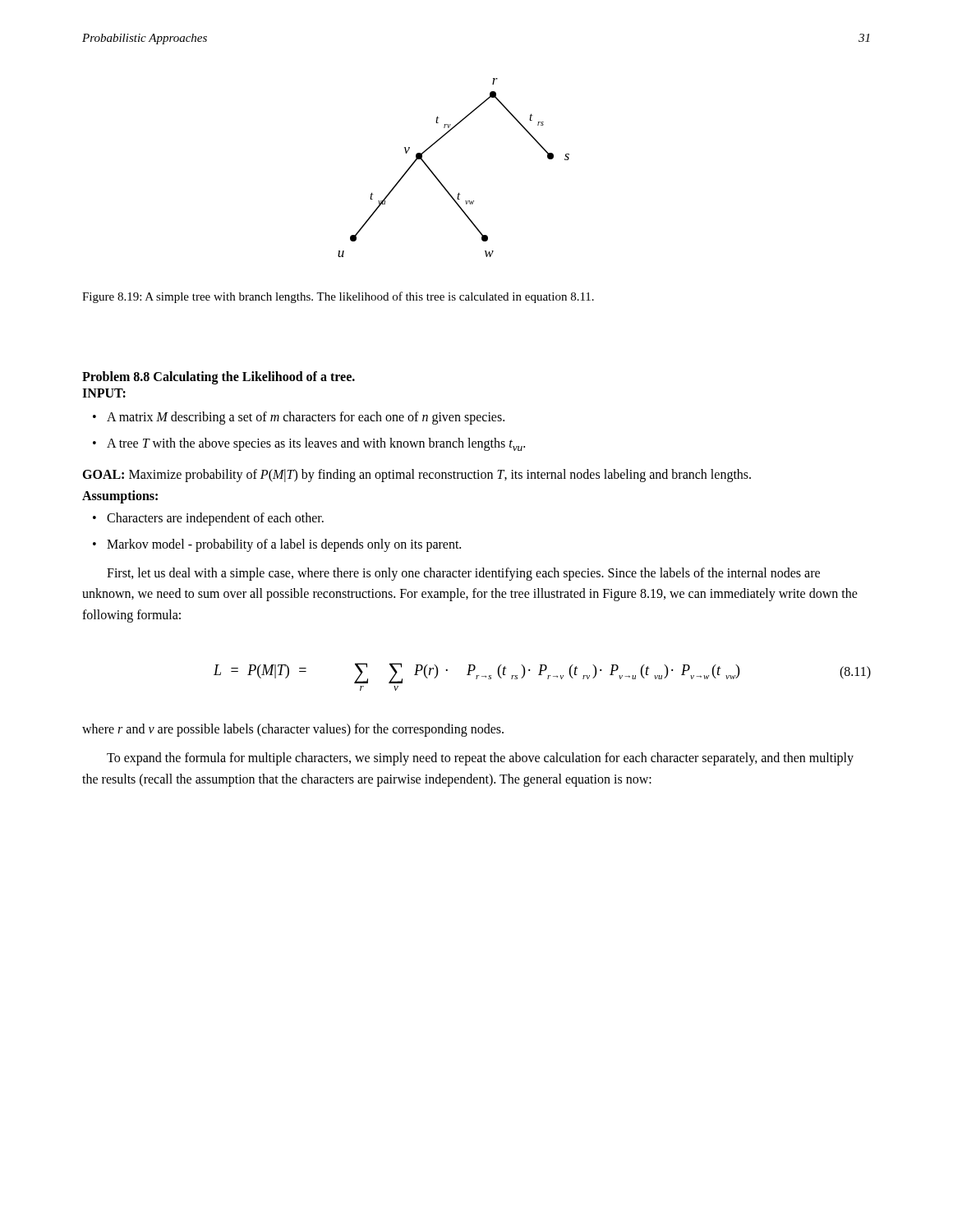This screenshot has width=953, height=1232.
Task: Select the text block that says "First, let us deal with a"
Action: [470, 594]
